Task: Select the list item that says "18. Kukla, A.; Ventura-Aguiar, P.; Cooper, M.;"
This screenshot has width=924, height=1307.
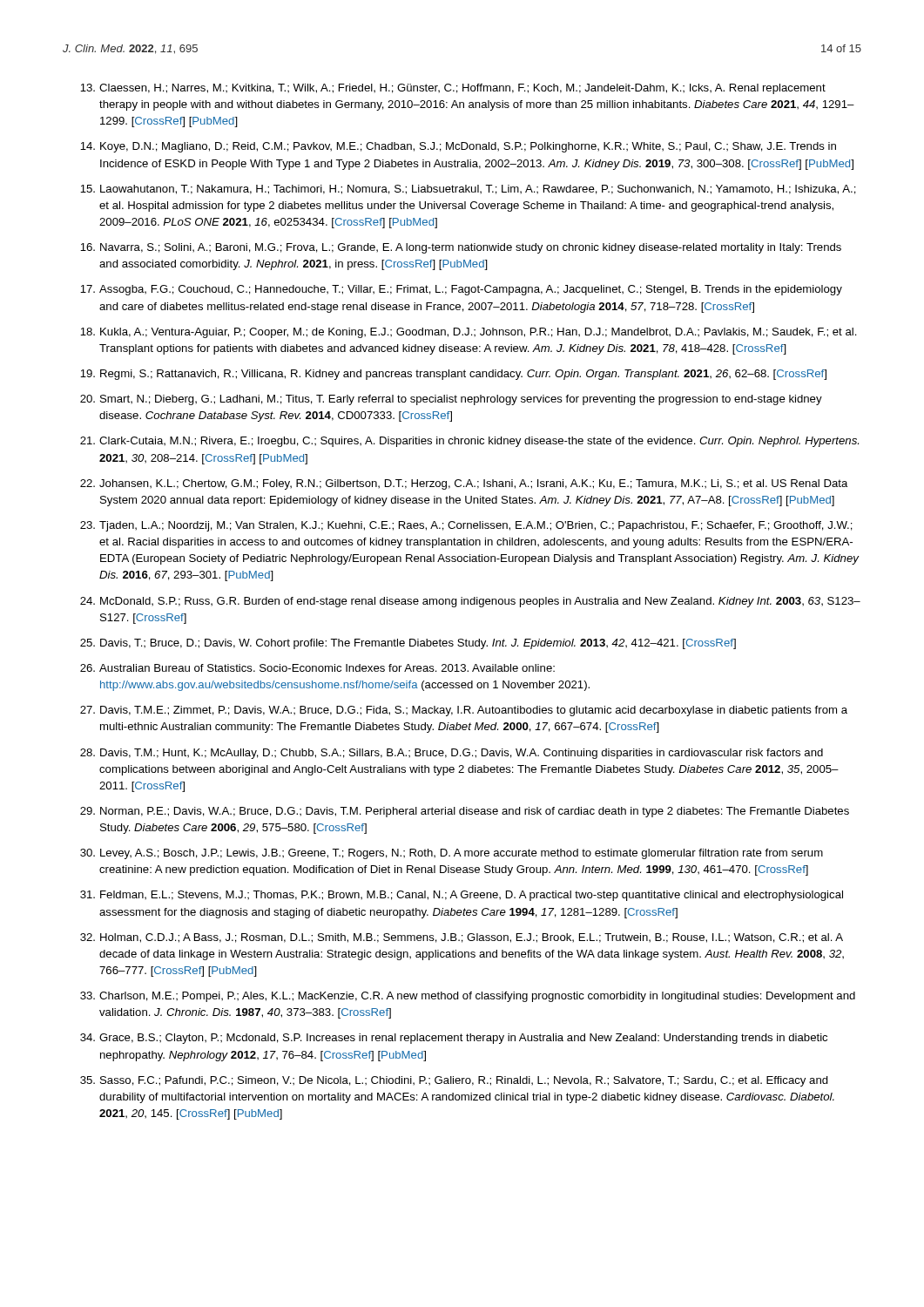Action: pyautogui.click(x=462, y=340)
